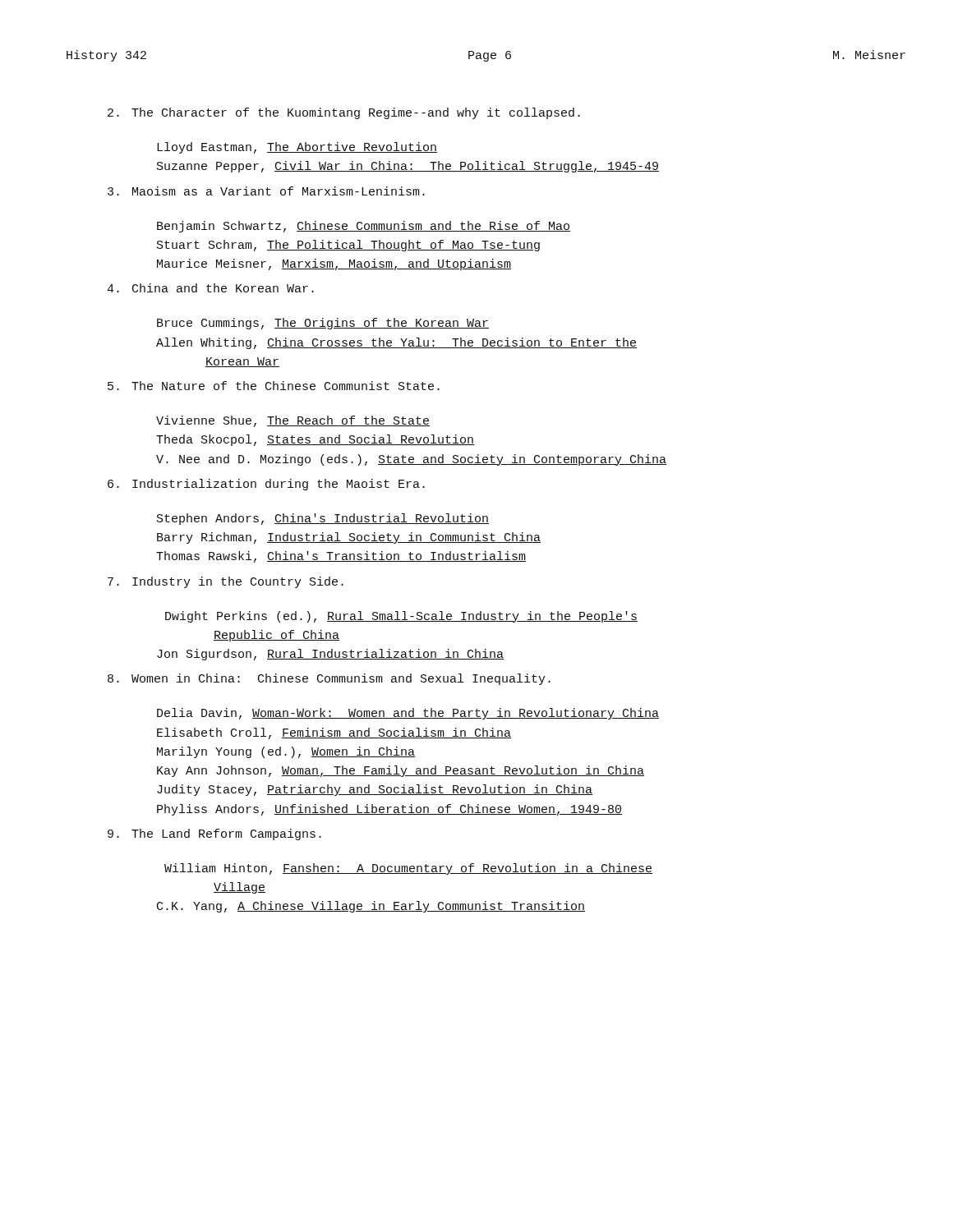Locate the block starting "Delia Davin, Woman-Work: Women and"
This screenshot has width=972, height=1232.
[523, 762]
